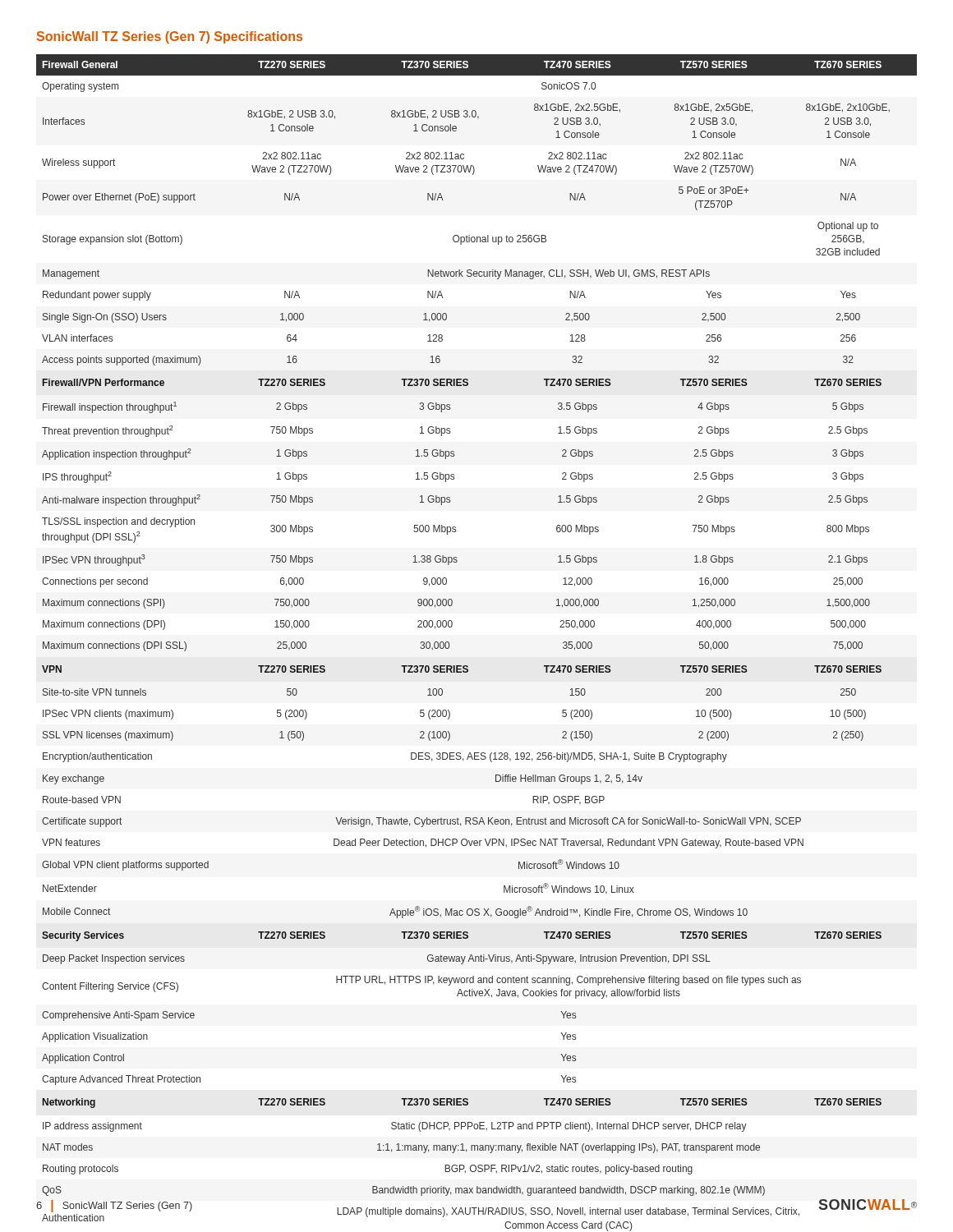Screen dimensions: 1232x953
Task: Select a section header
Action: click(x=170, y=37)
